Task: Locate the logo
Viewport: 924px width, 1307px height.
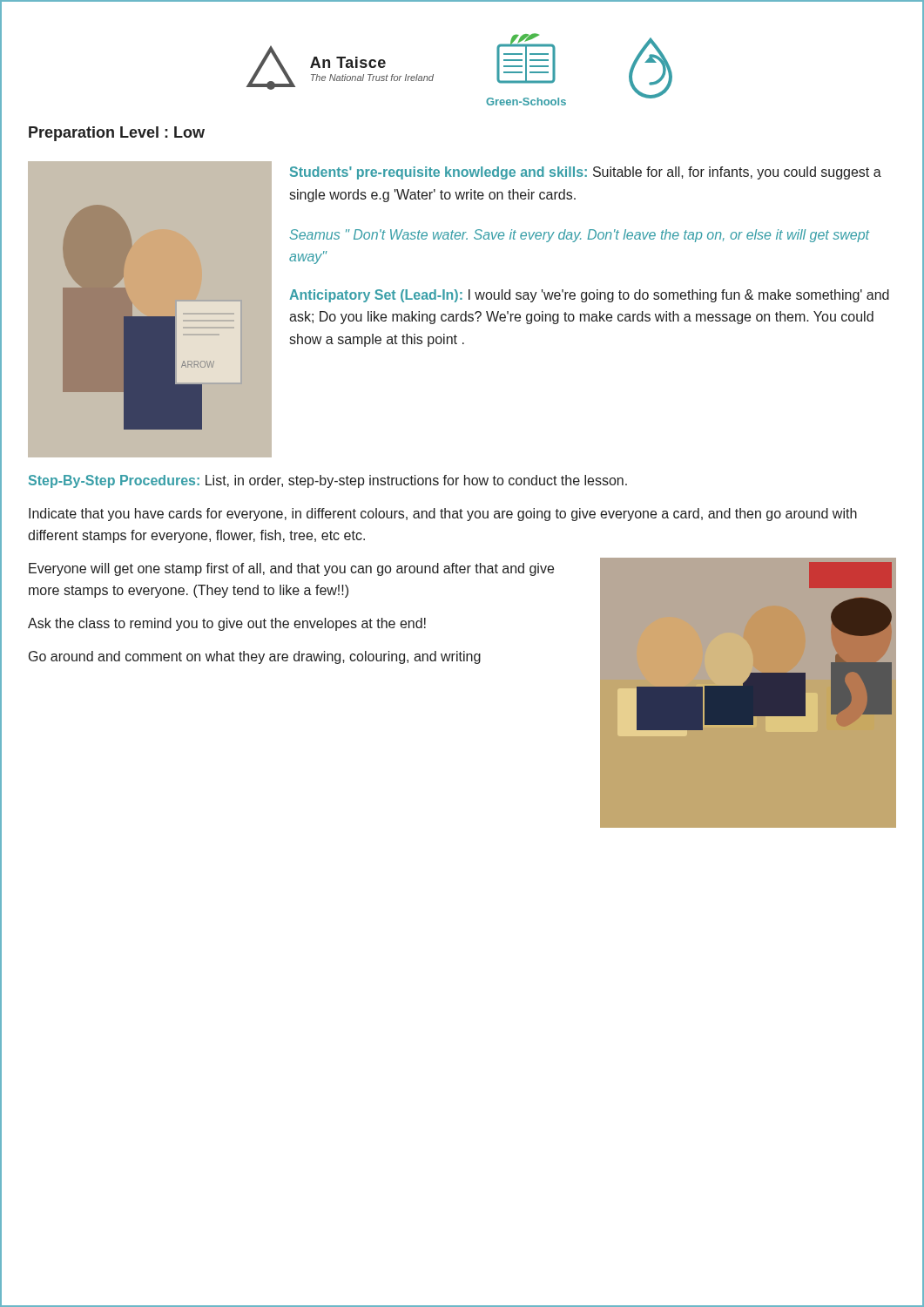Action: click(462, 68)
